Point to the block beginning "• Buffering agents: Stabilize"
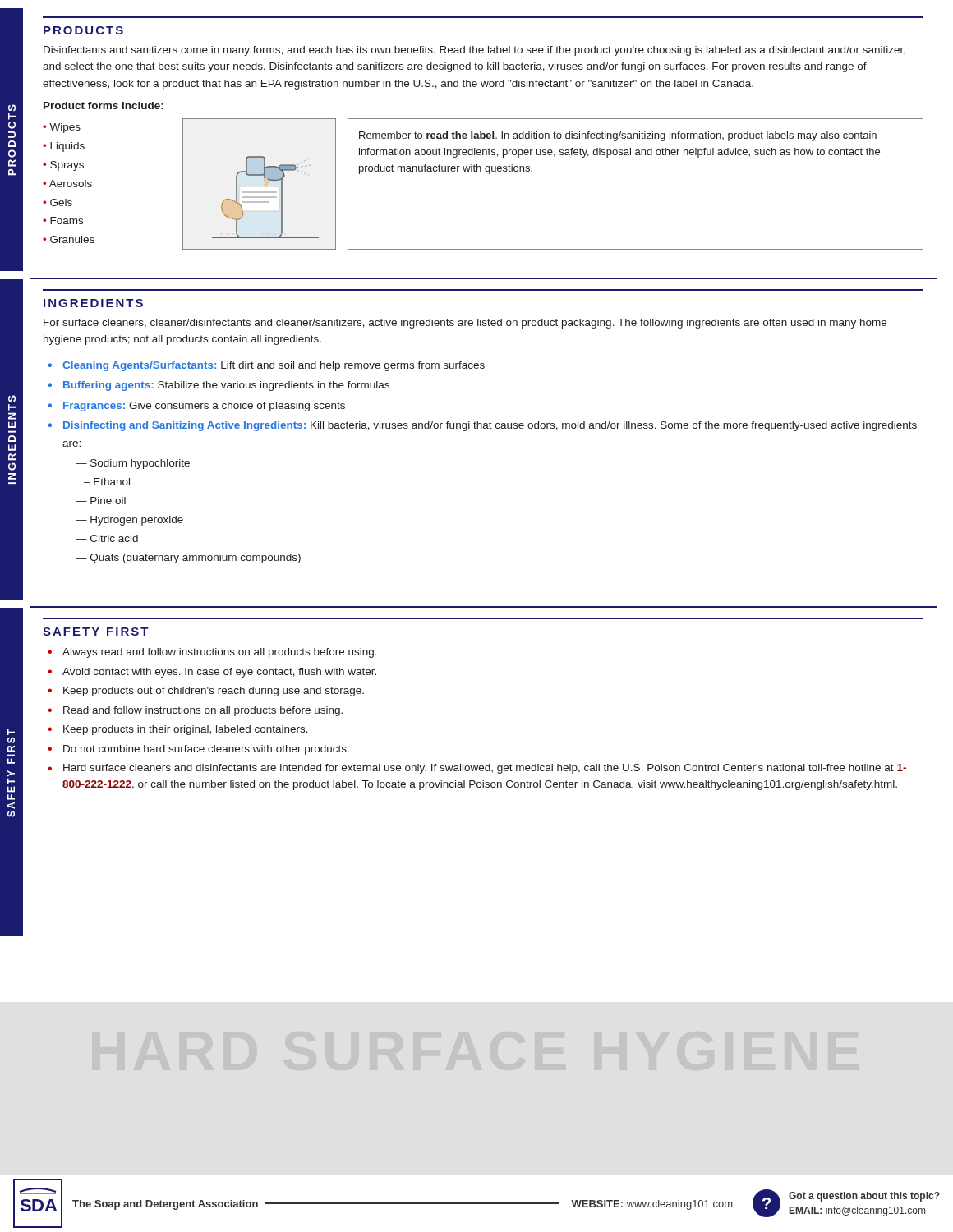Viewport: 953px width, 1232px height. (x=219, y=385)
